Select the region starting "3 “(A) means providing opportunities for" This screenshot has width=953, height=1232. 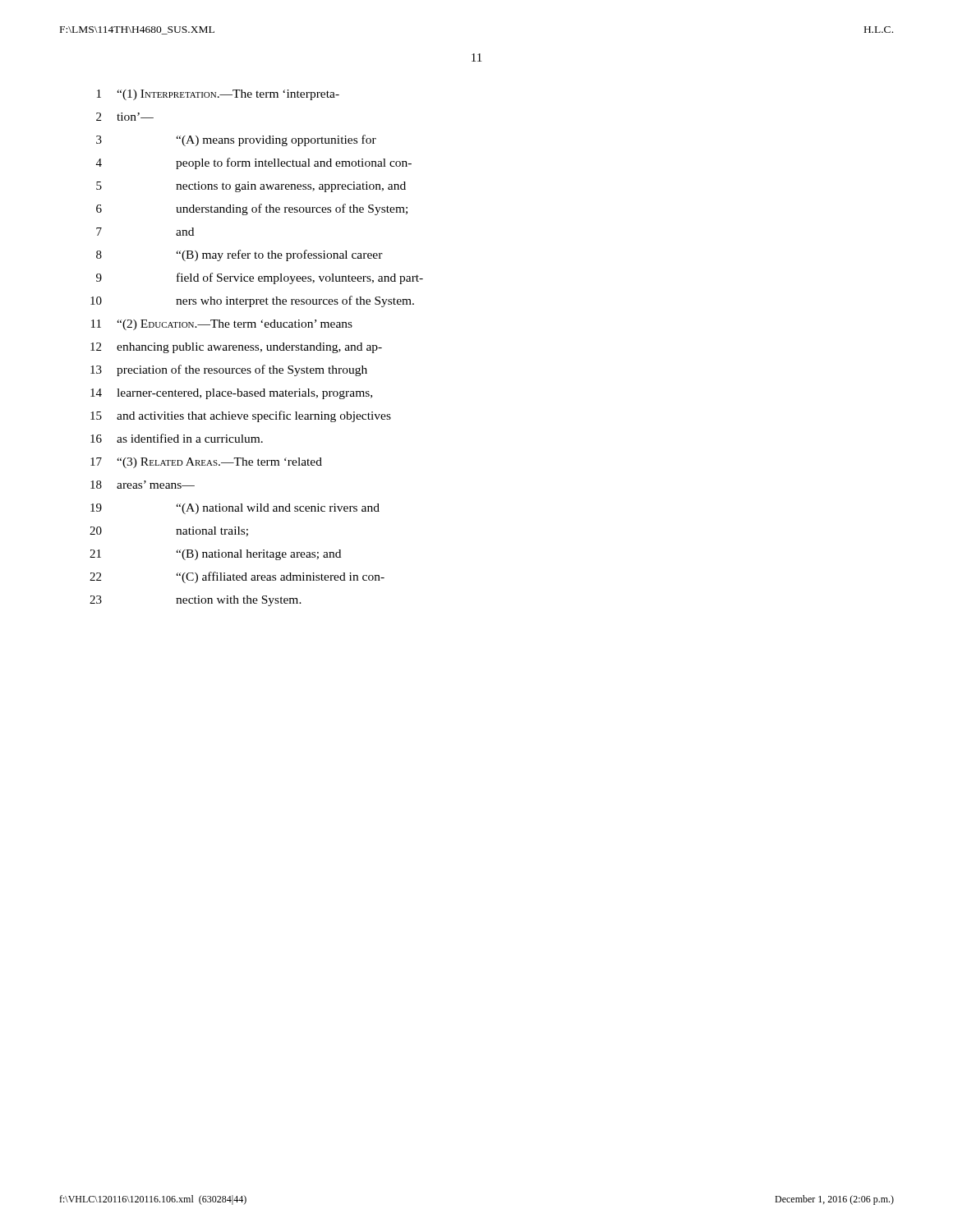(236, 140)
